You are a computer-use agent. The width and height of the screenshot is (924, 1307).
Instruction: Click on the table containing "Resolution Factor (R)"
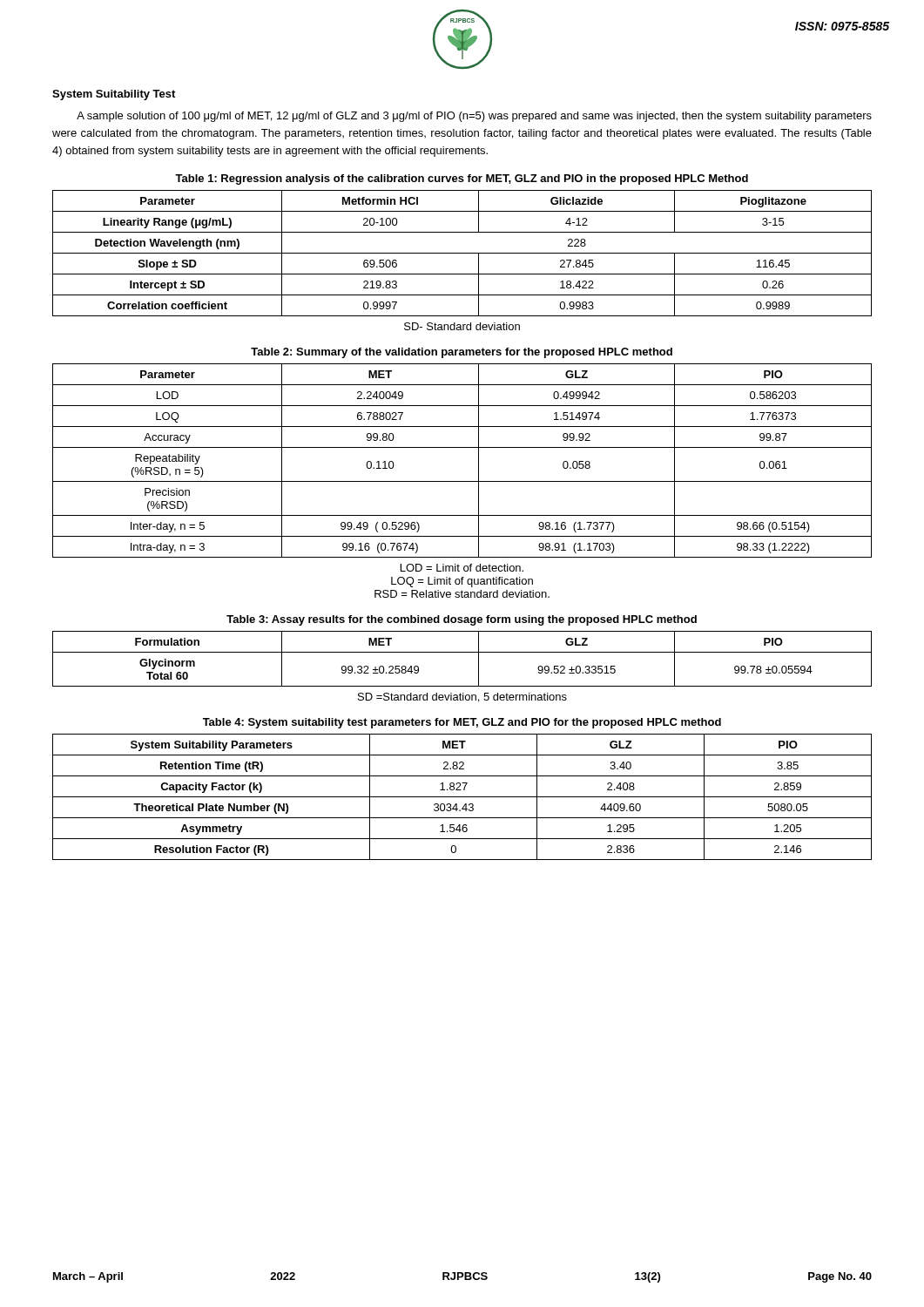pyautogui.click(x=462, y=797)
